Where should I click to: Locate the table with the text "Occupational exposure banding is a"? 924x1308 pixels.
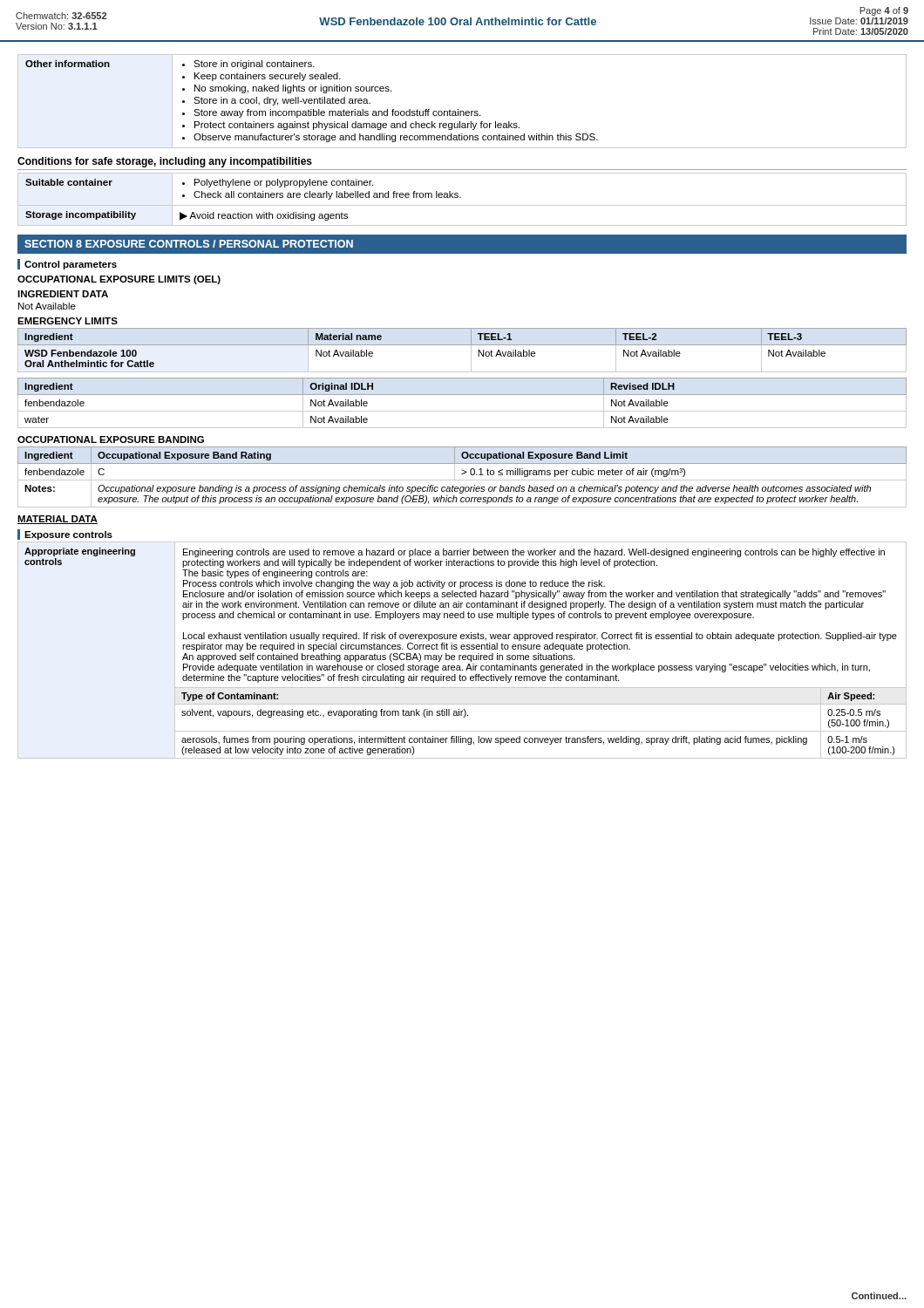(x=462, y=477)
